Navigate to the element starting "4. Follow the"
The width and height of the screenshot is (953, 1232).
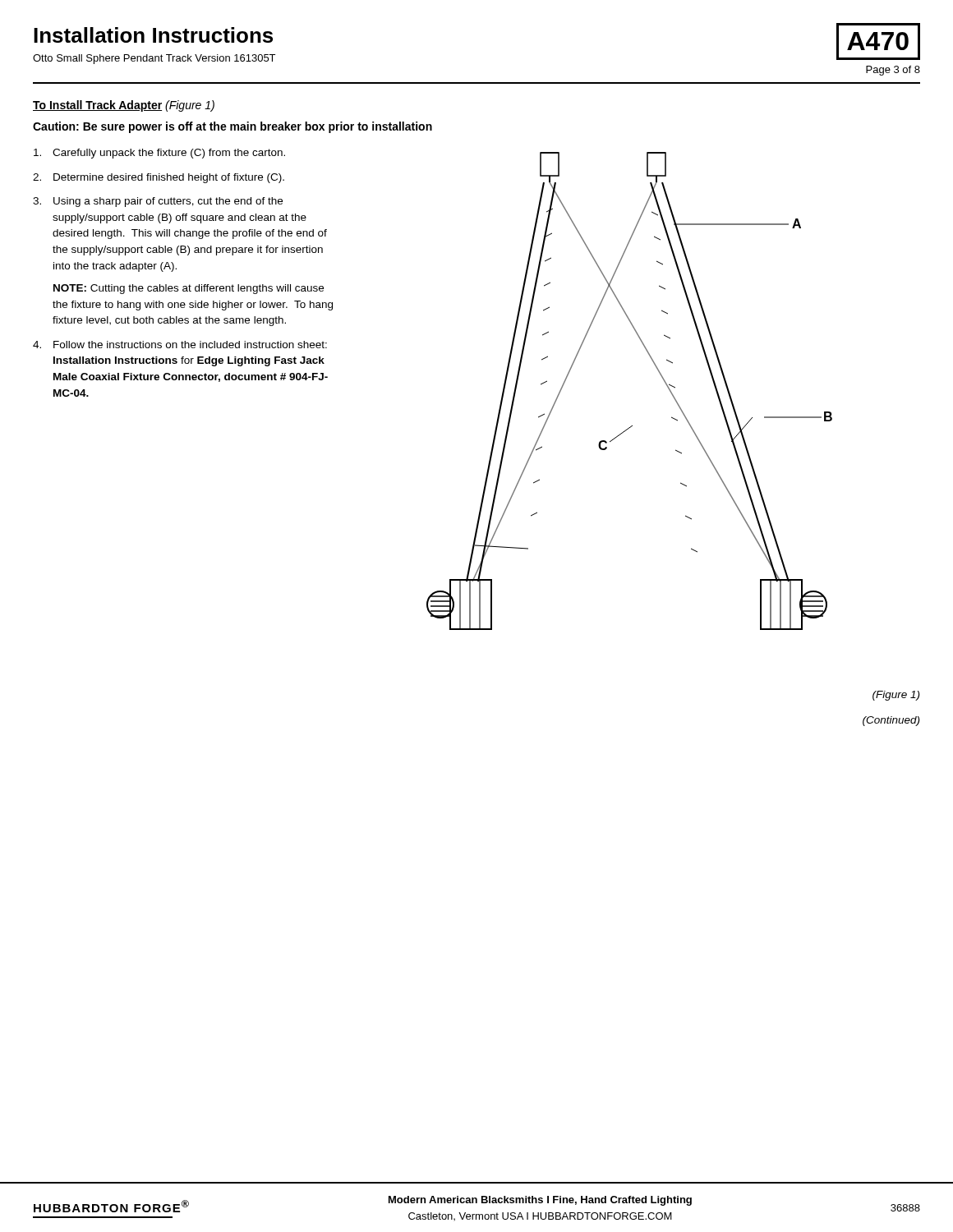(185, 369)
